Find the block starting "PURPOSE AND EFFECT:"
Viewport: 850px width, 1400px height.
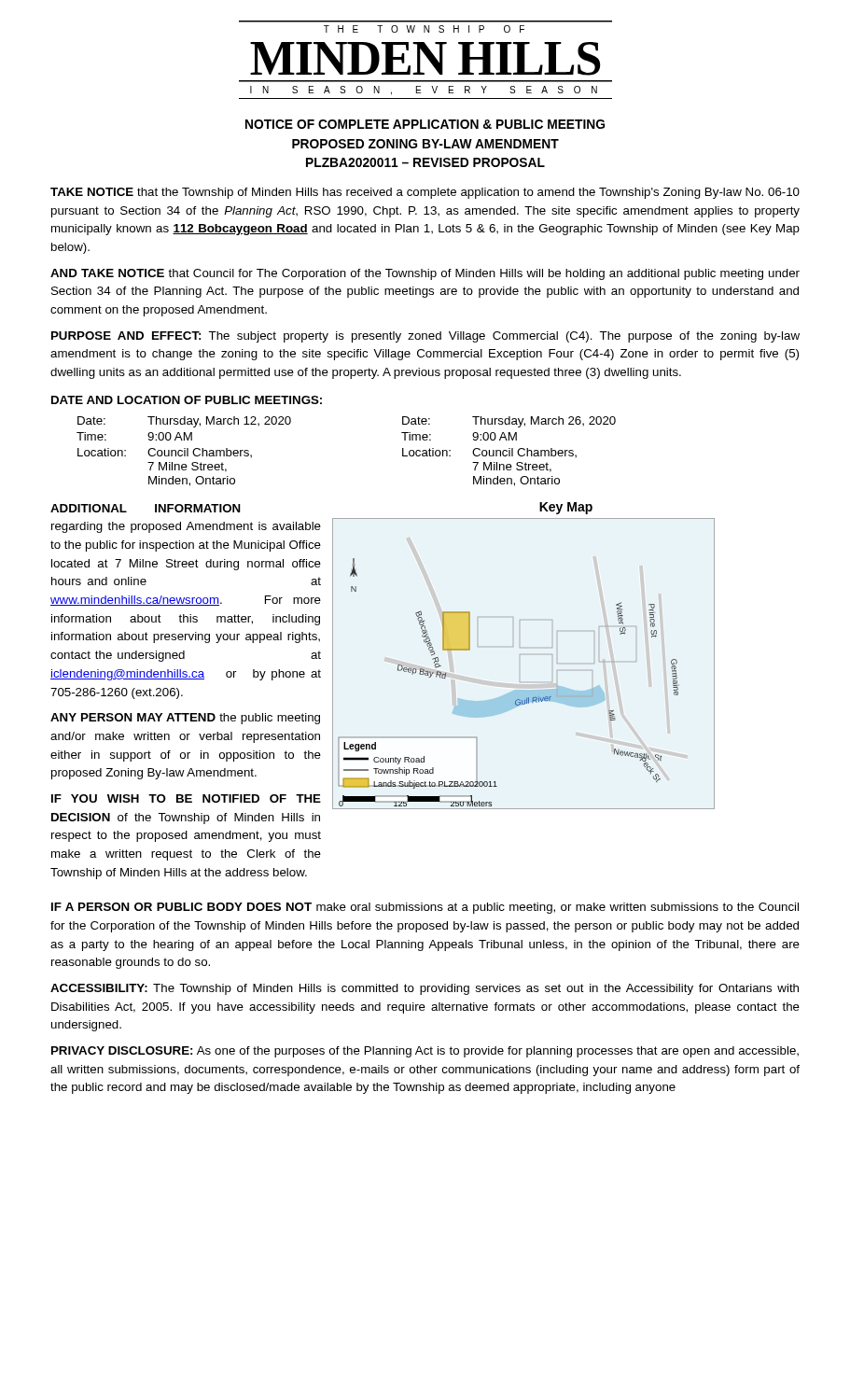[x=425, y=354]
